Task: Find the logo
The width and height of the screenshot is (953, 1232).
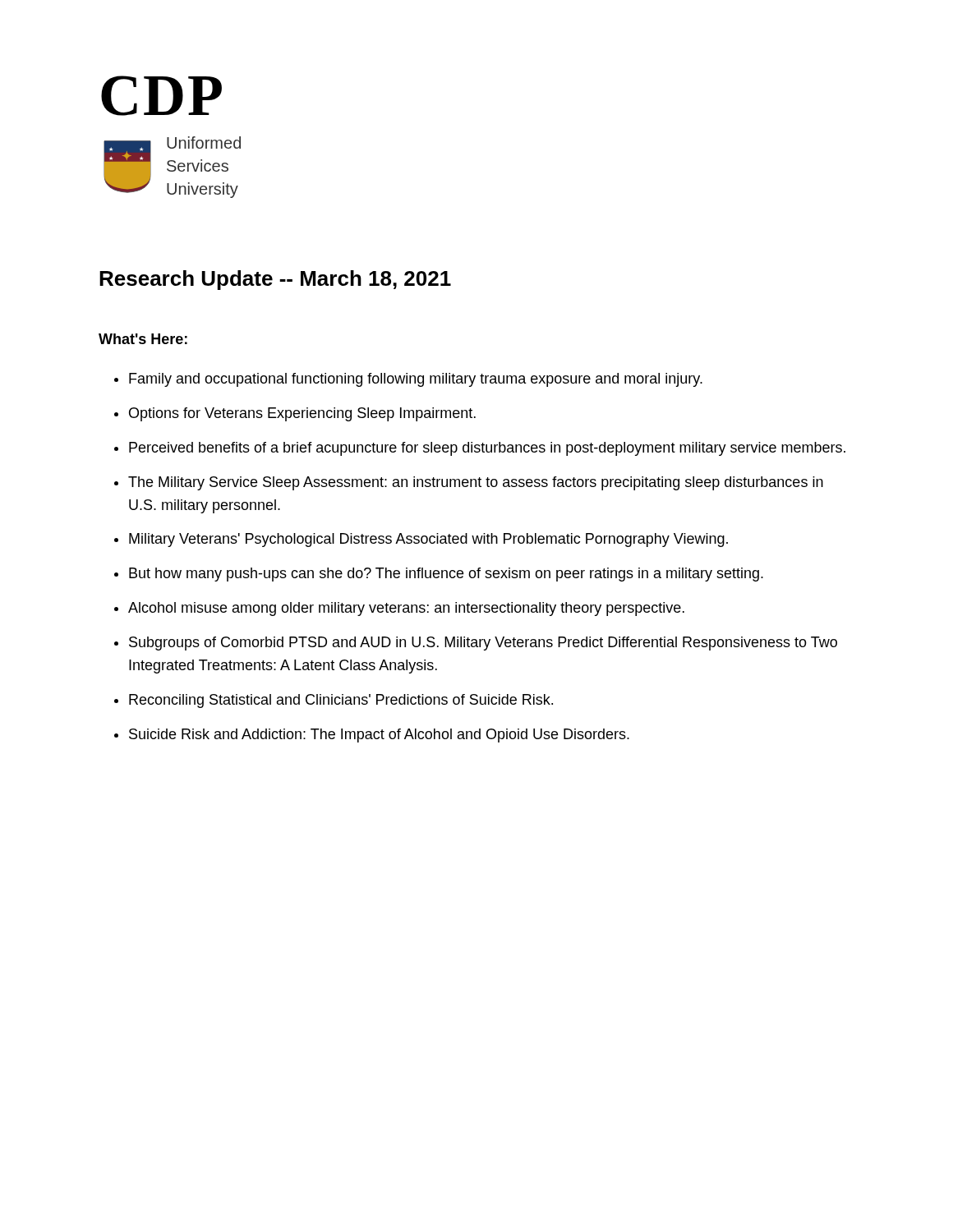Action: (x=476, y=133)
